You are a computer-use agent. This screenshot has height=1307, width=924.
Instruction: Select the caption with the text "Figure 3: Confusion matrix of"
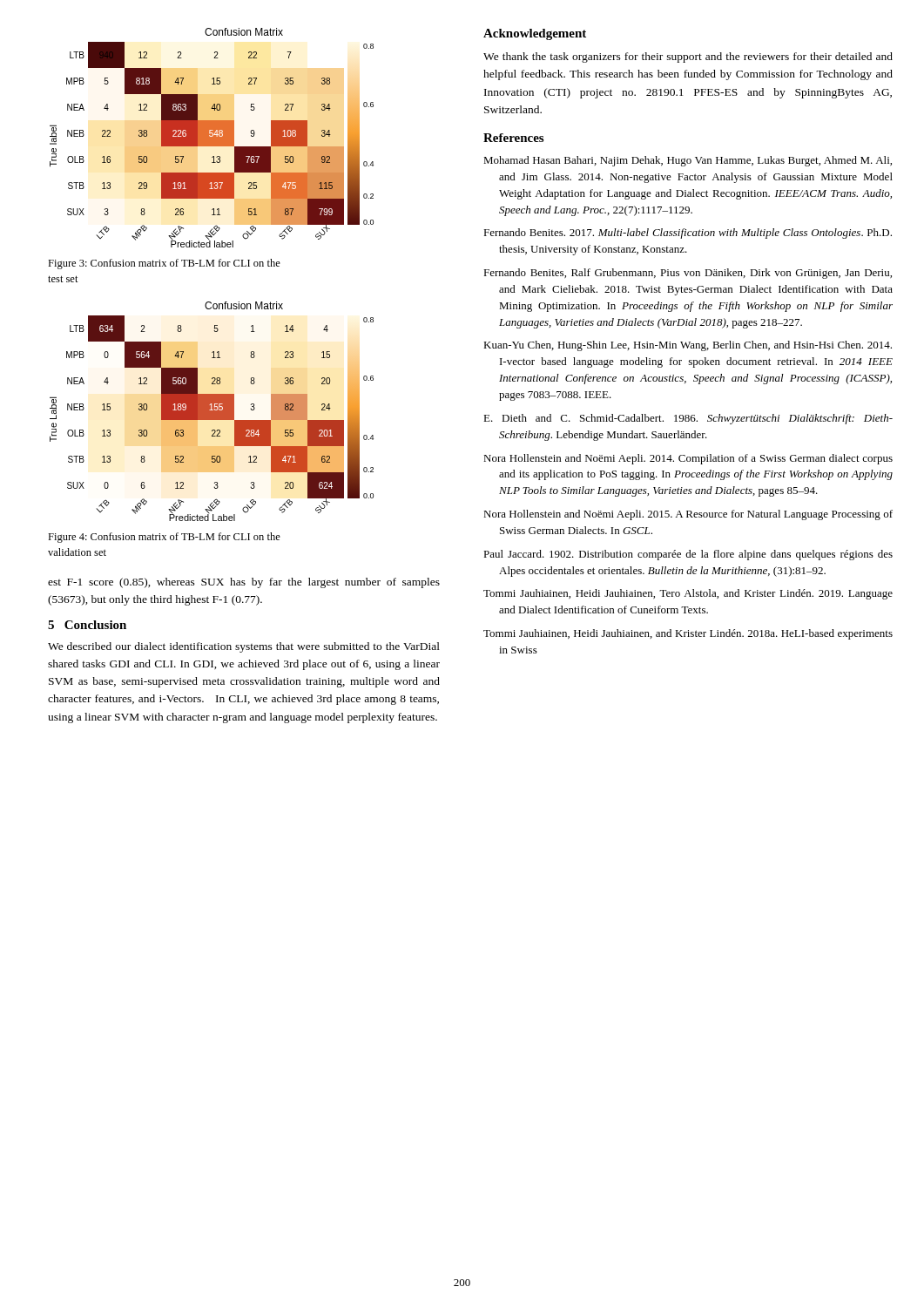[164, 271]
